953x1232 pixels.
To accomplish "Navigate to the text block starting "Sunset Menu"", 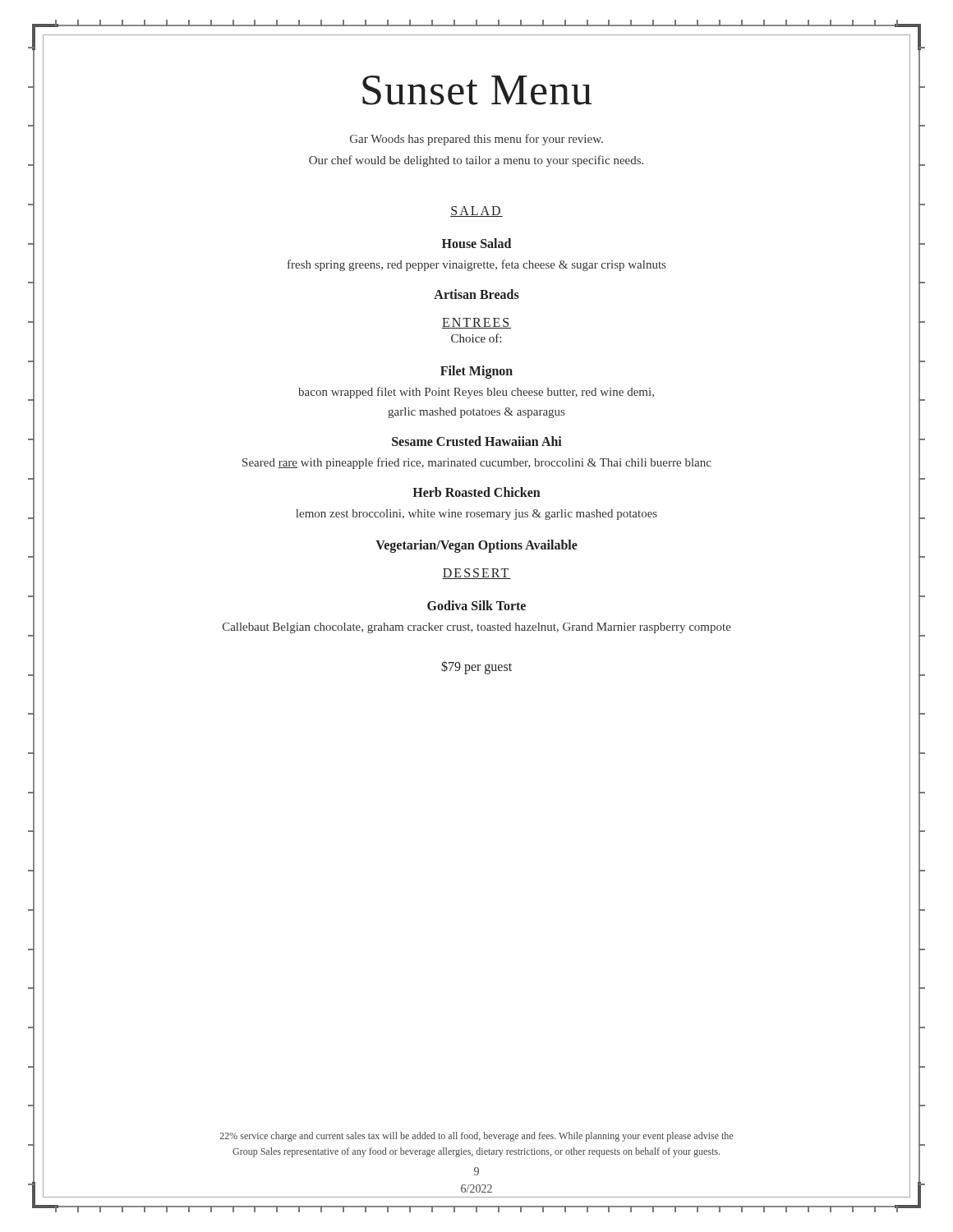I will pyautogui.click(x=476, y=90).
